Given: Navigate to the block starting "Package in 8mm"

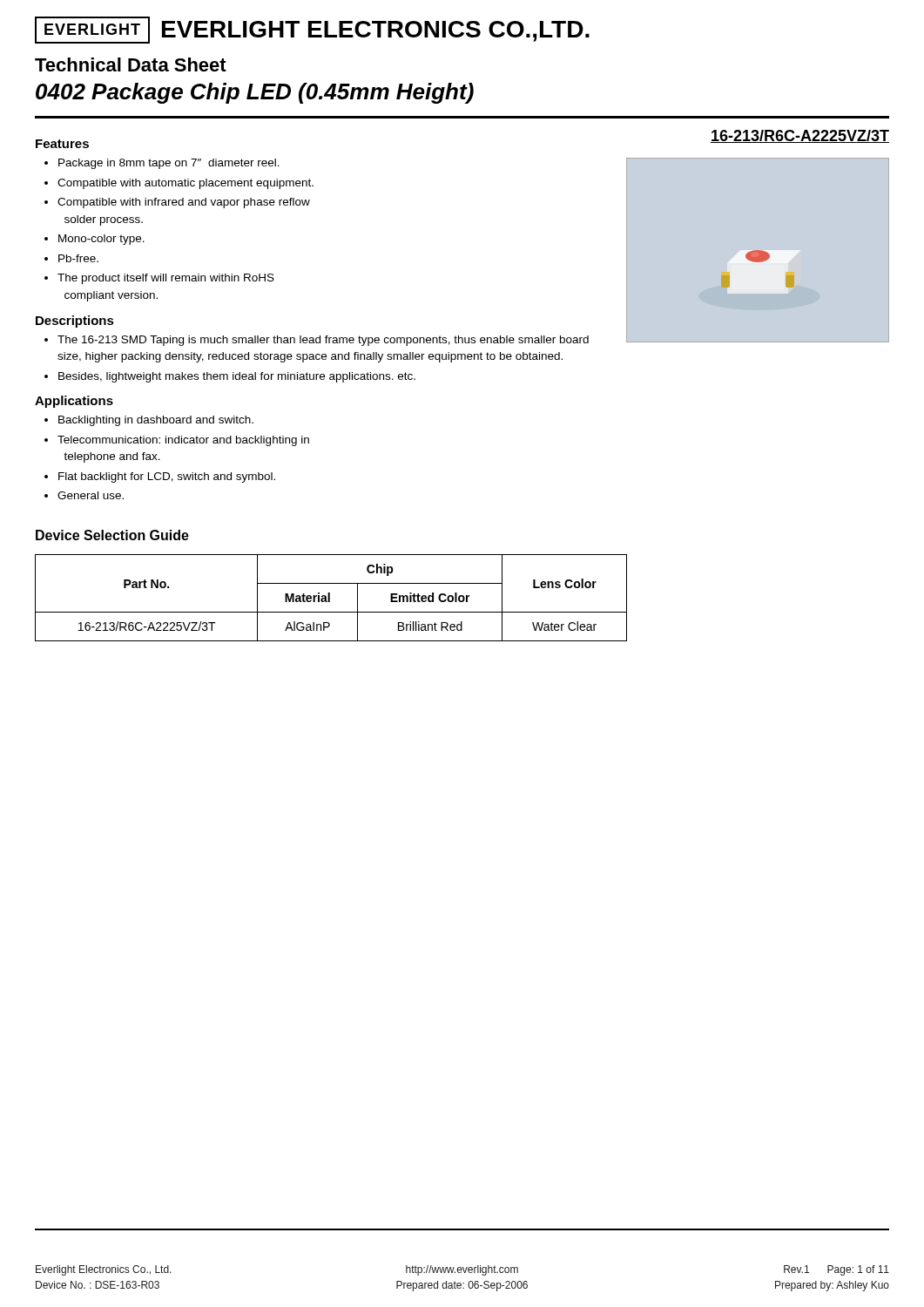Looking at the screenshot, I should 169,164.
